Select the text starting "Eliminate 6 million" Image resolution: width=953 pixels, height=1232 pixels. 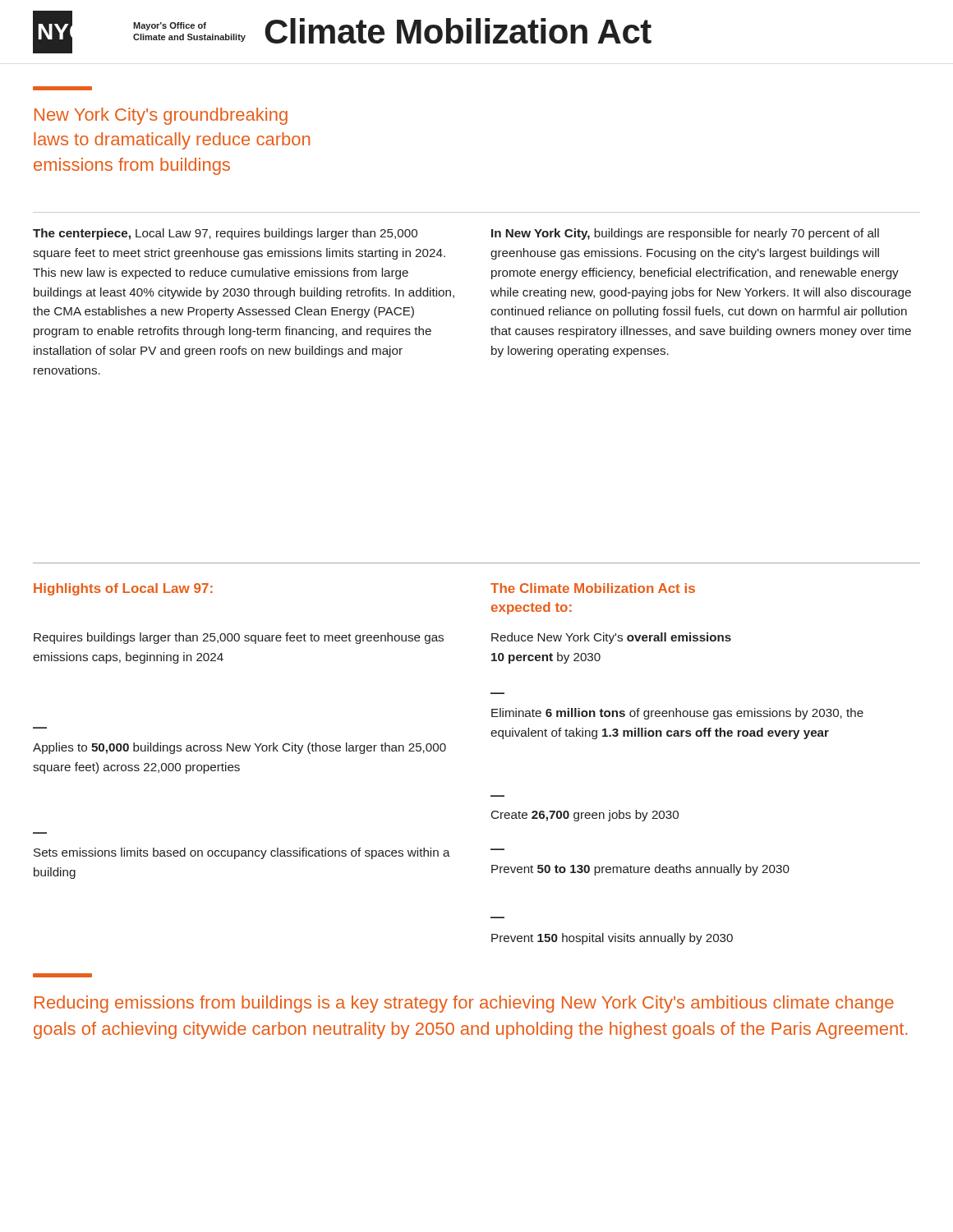coord(677,722)
